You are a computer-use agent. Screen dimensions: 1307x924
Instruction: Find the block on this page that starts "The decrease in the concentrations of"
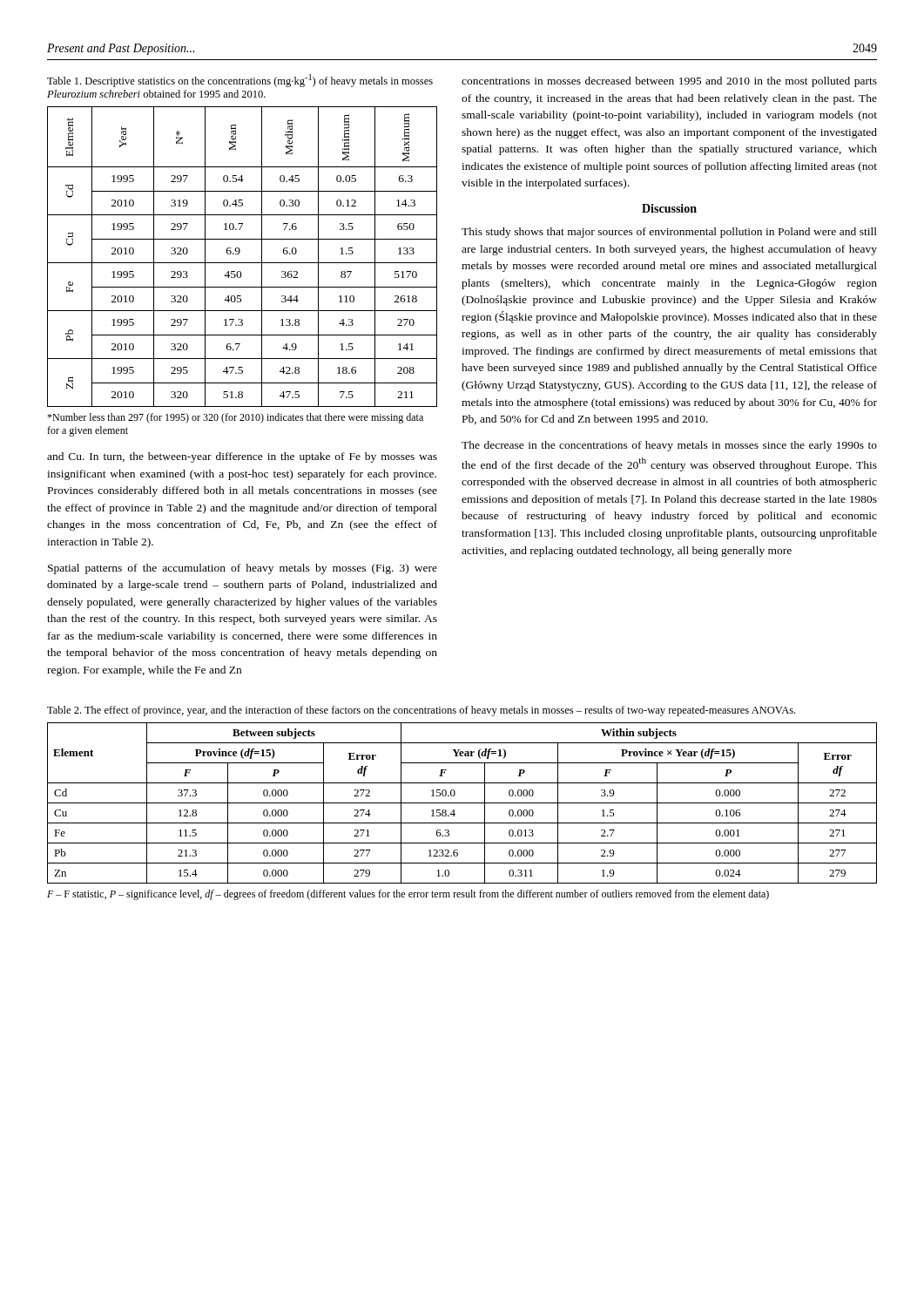pos(669,497)
